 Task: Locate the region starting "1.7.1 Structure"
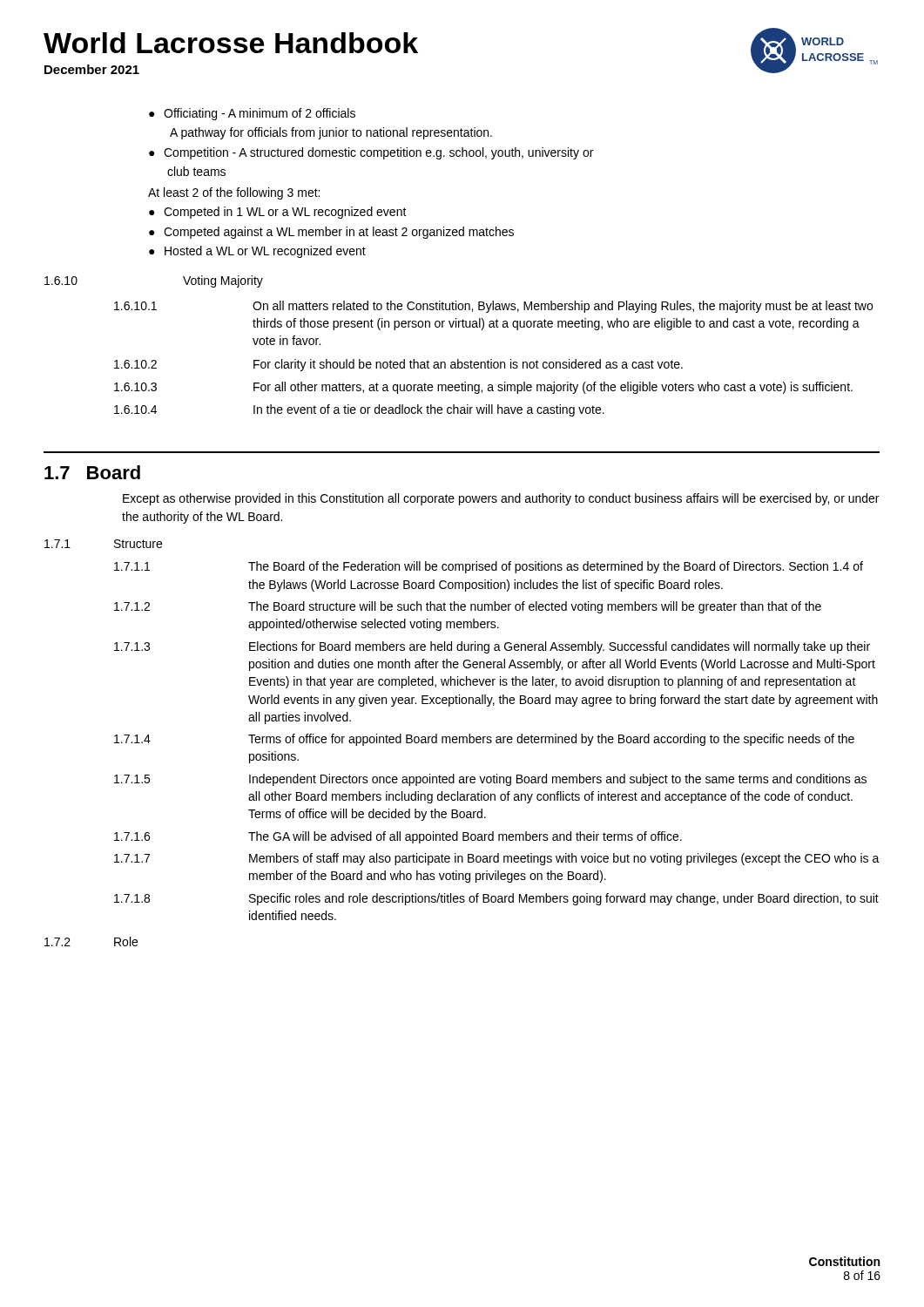tap(103, 544)
